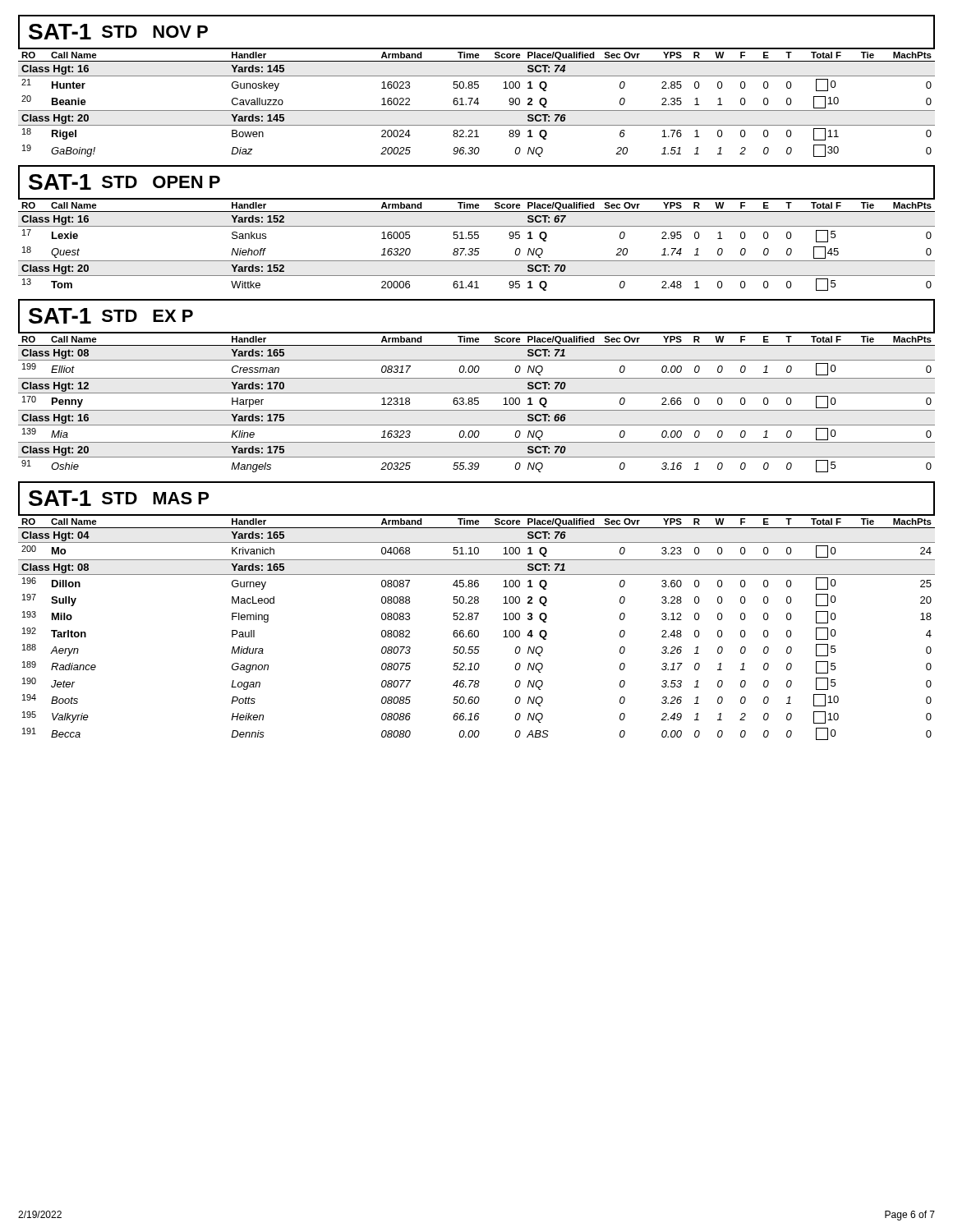This screenshot has width=953, height=1232.
Task: Find "SAT-1 STD OPEN P" on this page
Action: [x=124, y=183]
